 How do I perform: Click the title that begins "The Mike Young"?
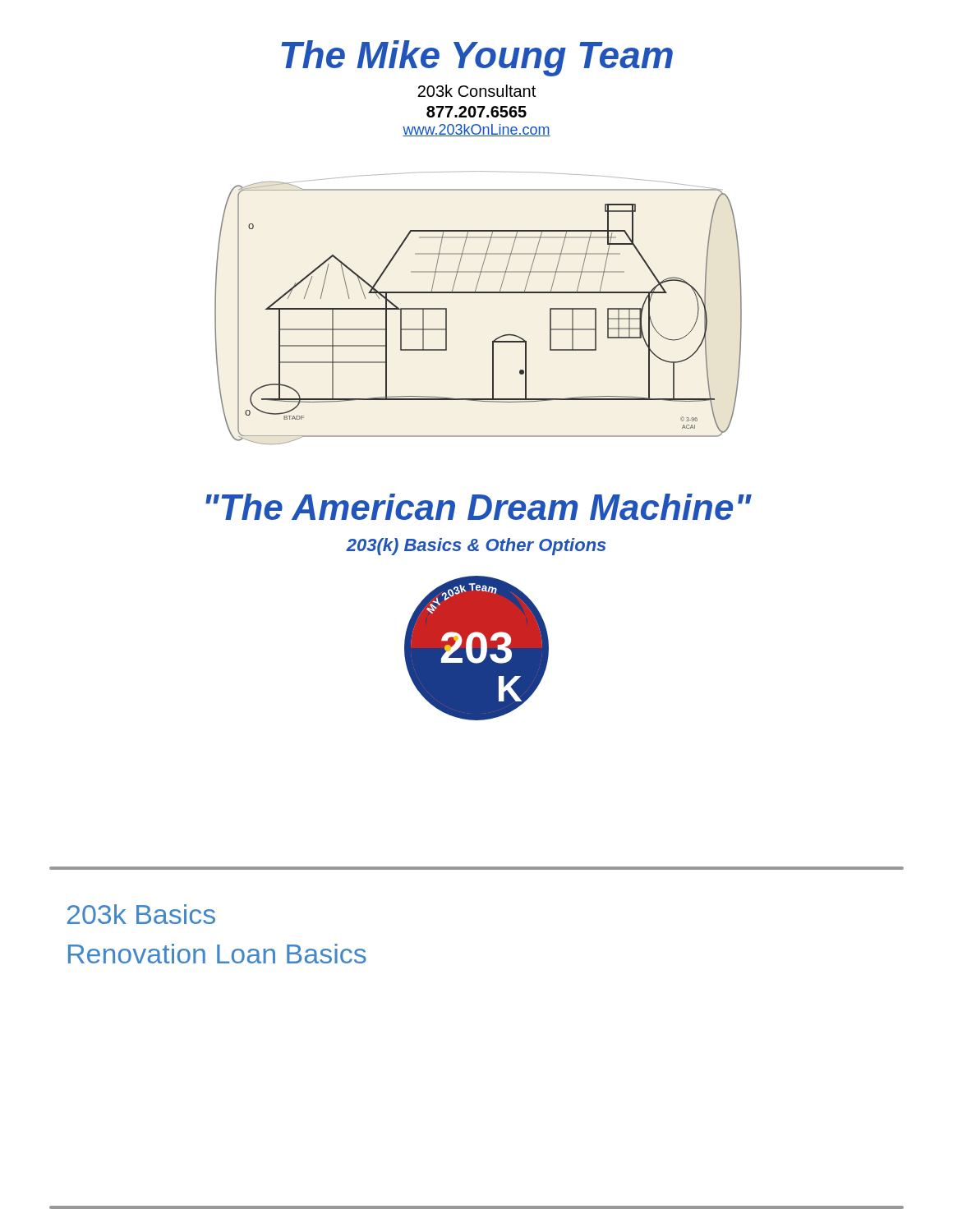[476, 55]
